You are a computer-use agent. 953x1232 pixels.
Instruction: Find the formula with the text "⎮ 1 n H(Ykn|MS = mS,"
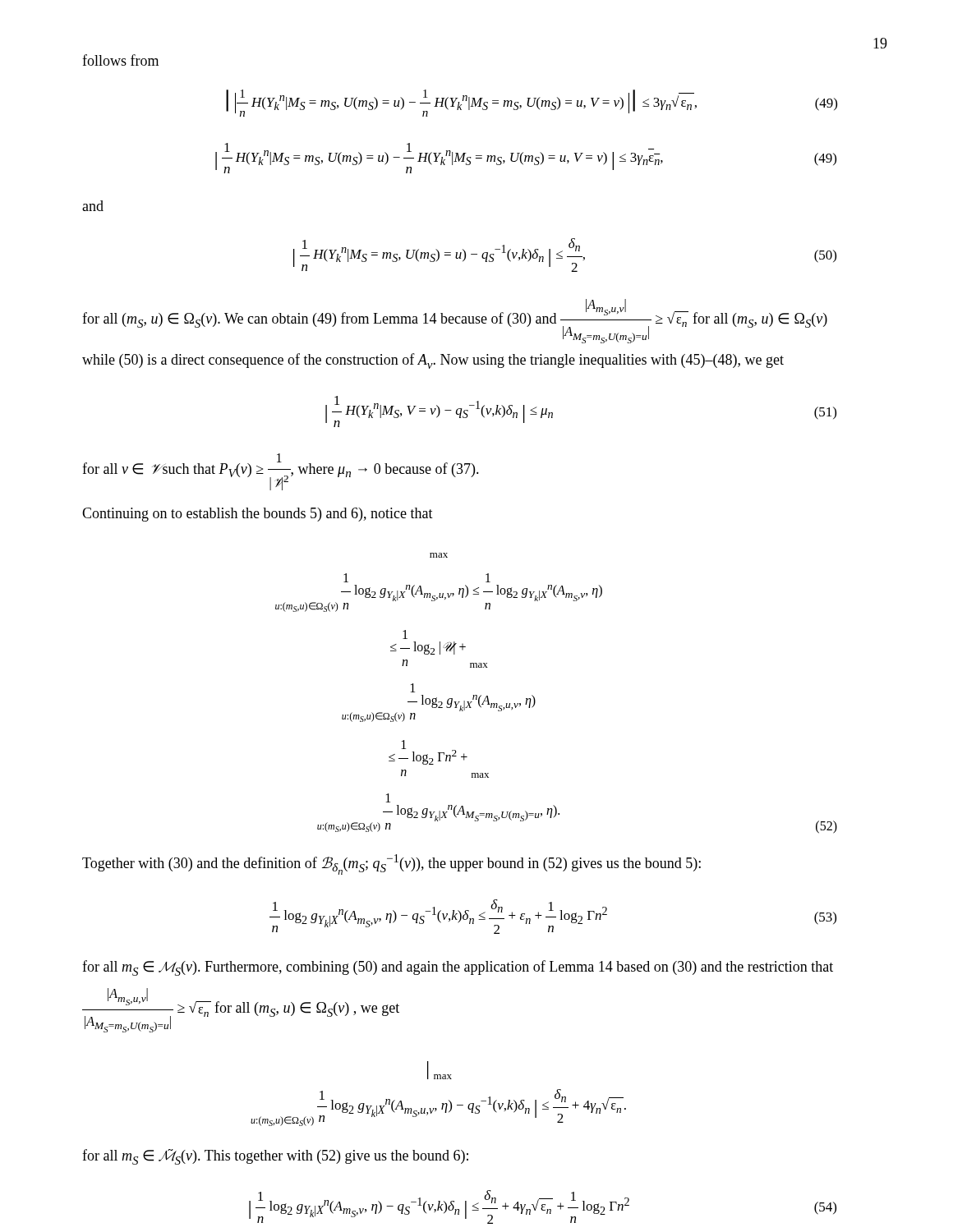(x=460, y=103)
